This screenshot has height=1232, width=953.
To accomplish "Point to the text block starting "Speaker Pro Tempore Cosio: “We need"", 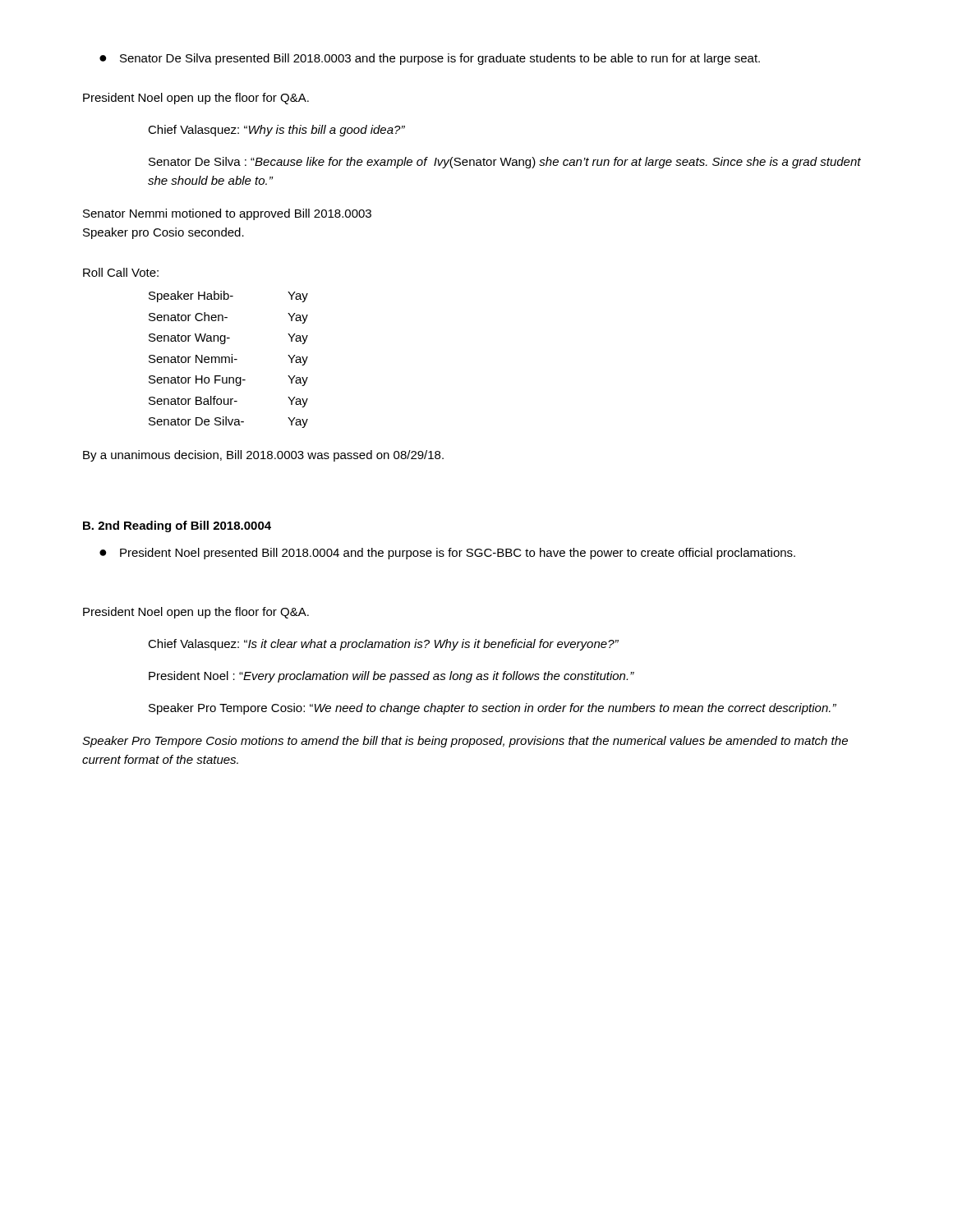I will 492,708.
